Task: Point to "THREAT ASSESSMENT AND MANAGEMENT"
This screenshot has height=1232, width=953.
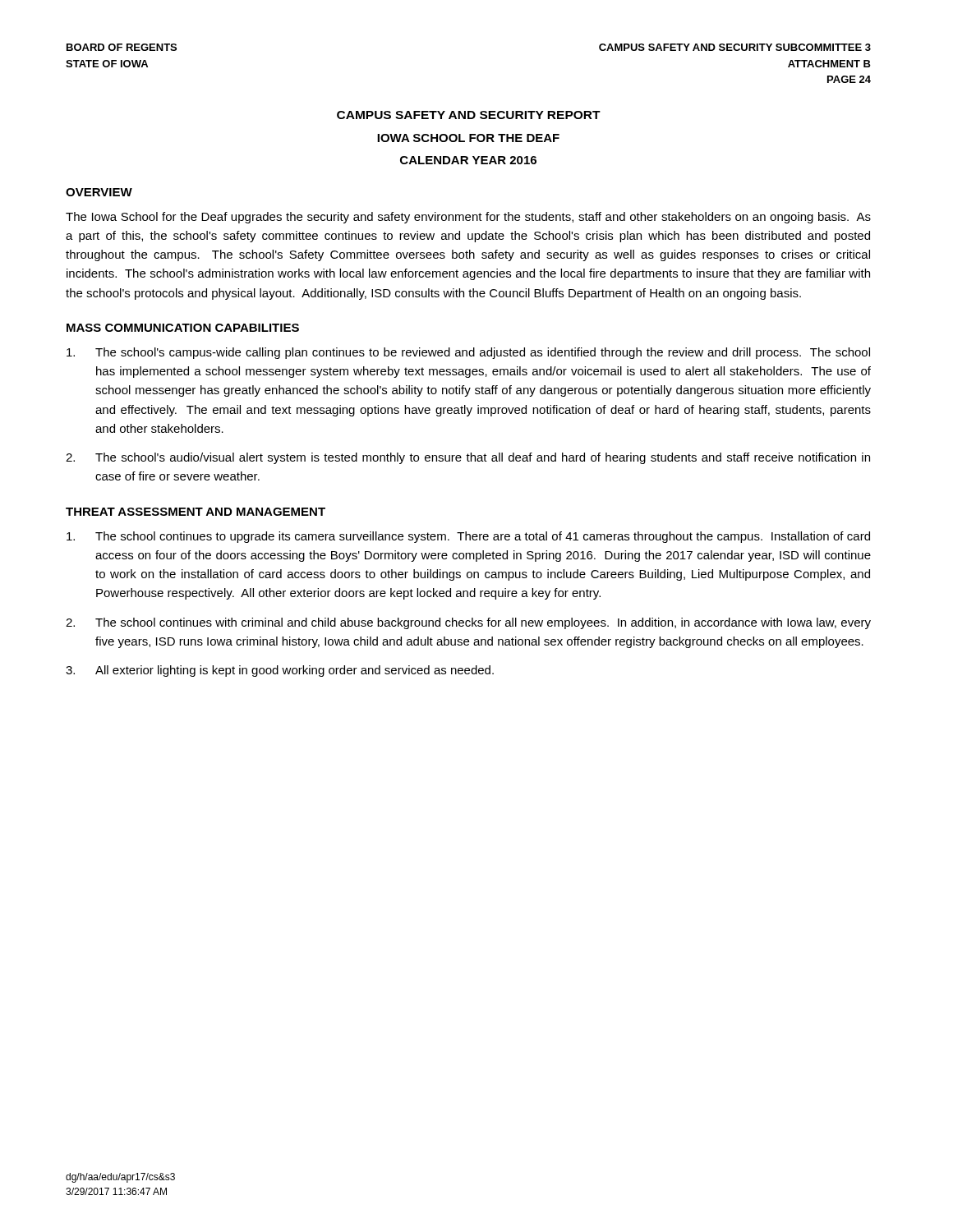Action: pyautogui.click(x=196, y=511)
